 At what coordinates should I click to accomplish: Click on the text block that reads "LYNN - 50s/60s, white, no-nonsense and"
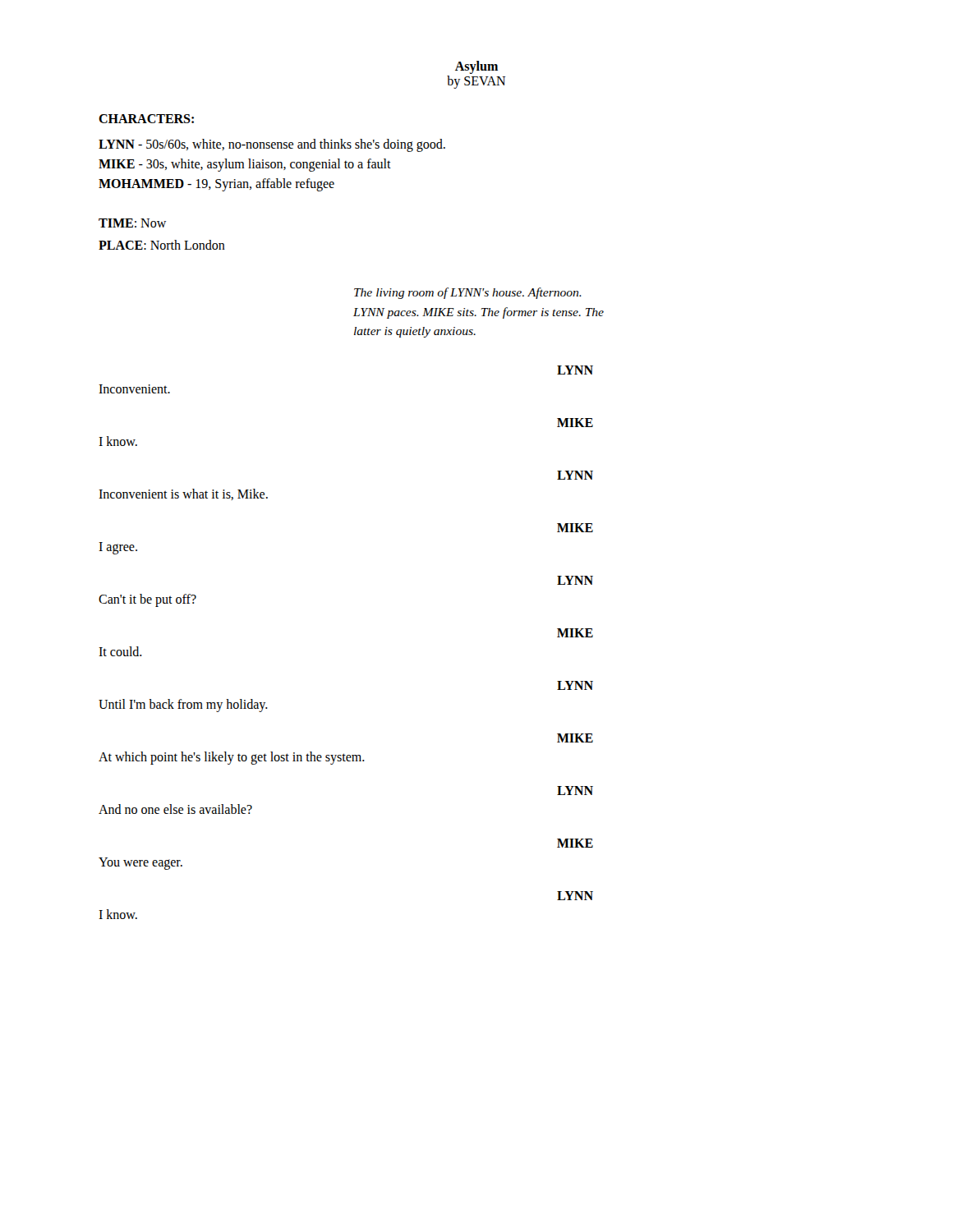[272, 164]
